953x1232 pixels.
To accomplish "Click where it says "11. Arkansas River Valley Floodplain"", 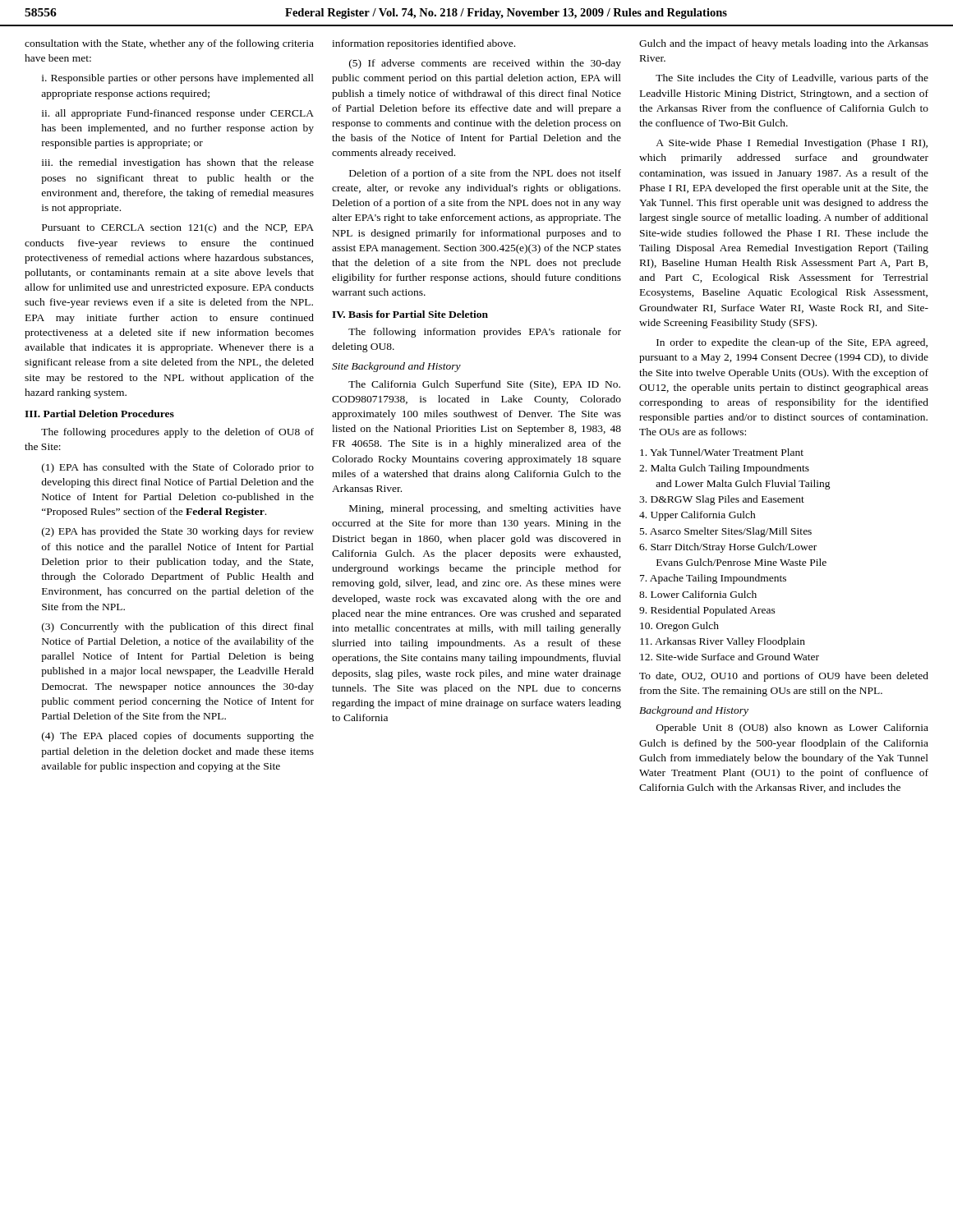I will [722, 641].
